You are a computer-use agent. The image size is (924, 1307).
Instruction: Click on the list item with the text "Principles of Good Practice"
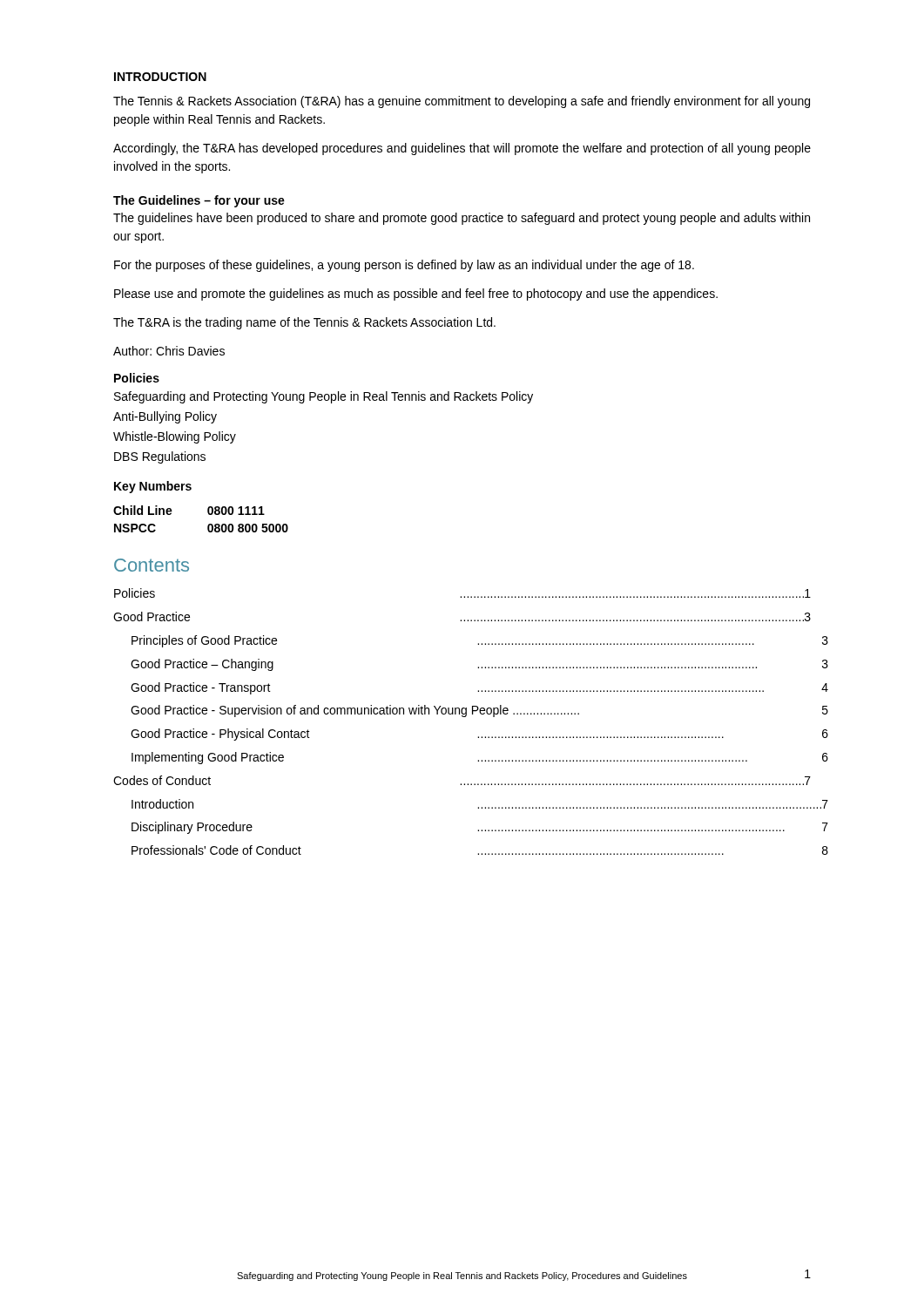pos(479,642)
